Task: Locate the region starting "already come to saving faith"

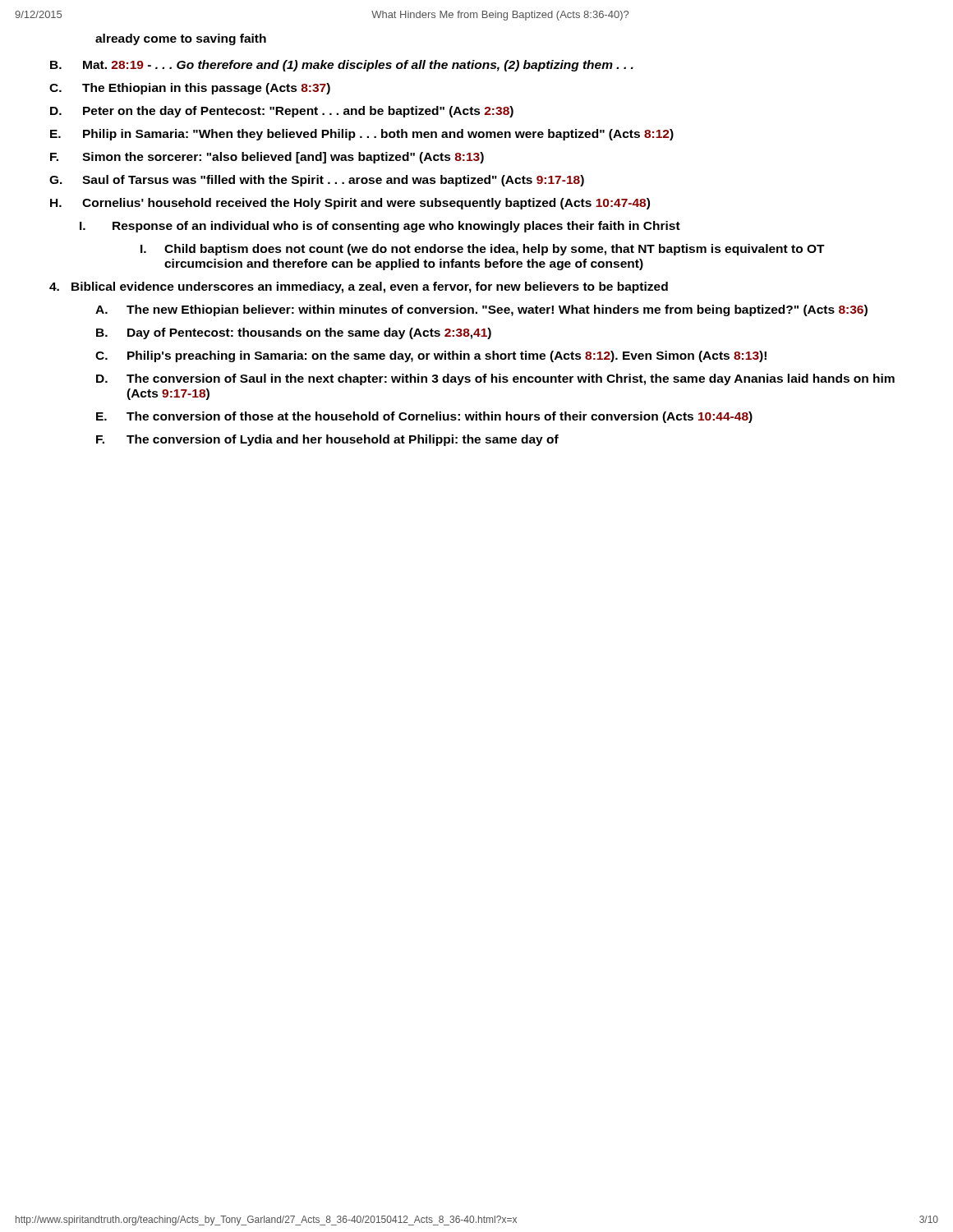Action: (x=181, y=38)
